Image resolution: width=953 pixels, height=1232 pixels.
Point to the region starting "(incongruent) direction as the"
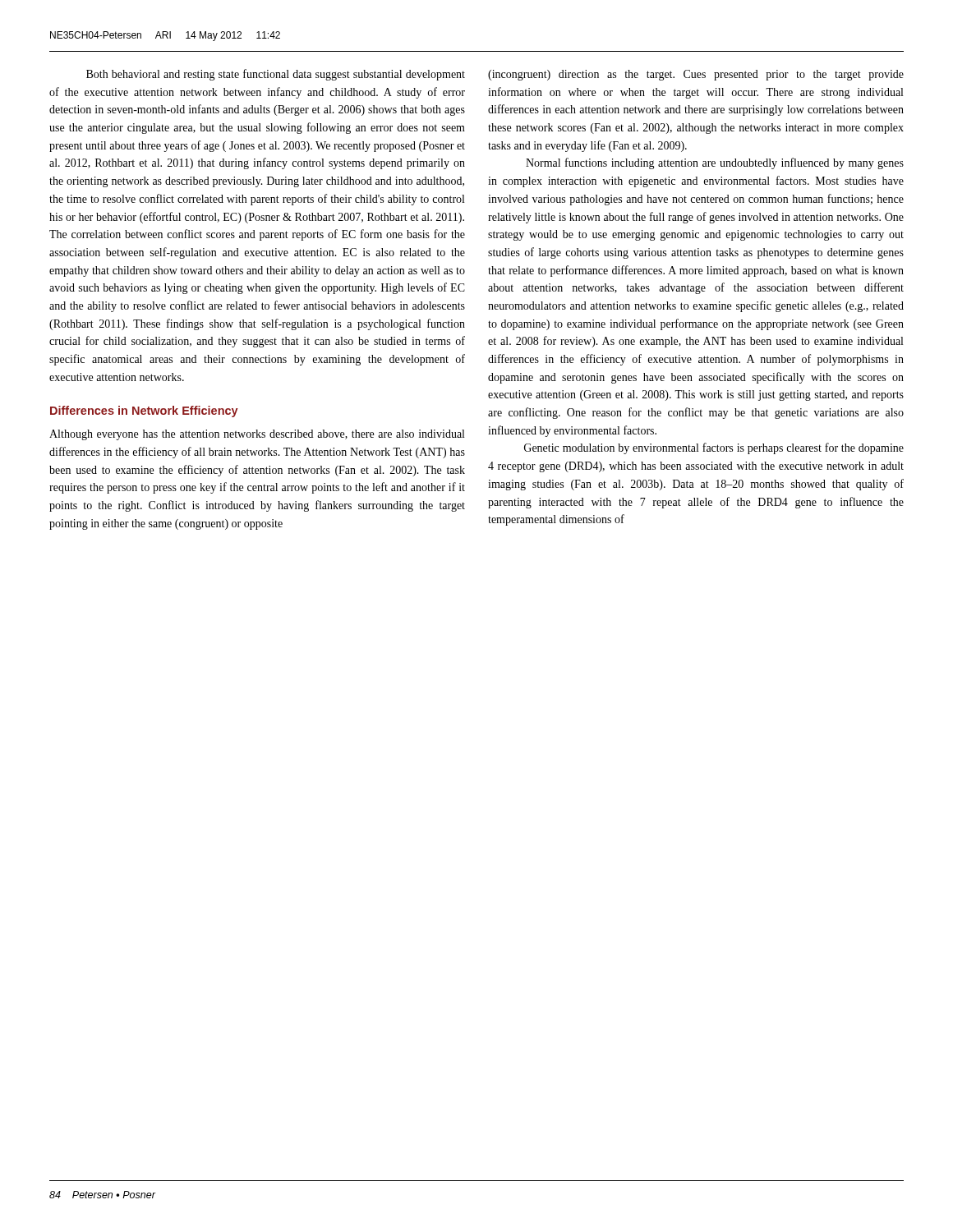pyautogui.click(x=696, y=297)
